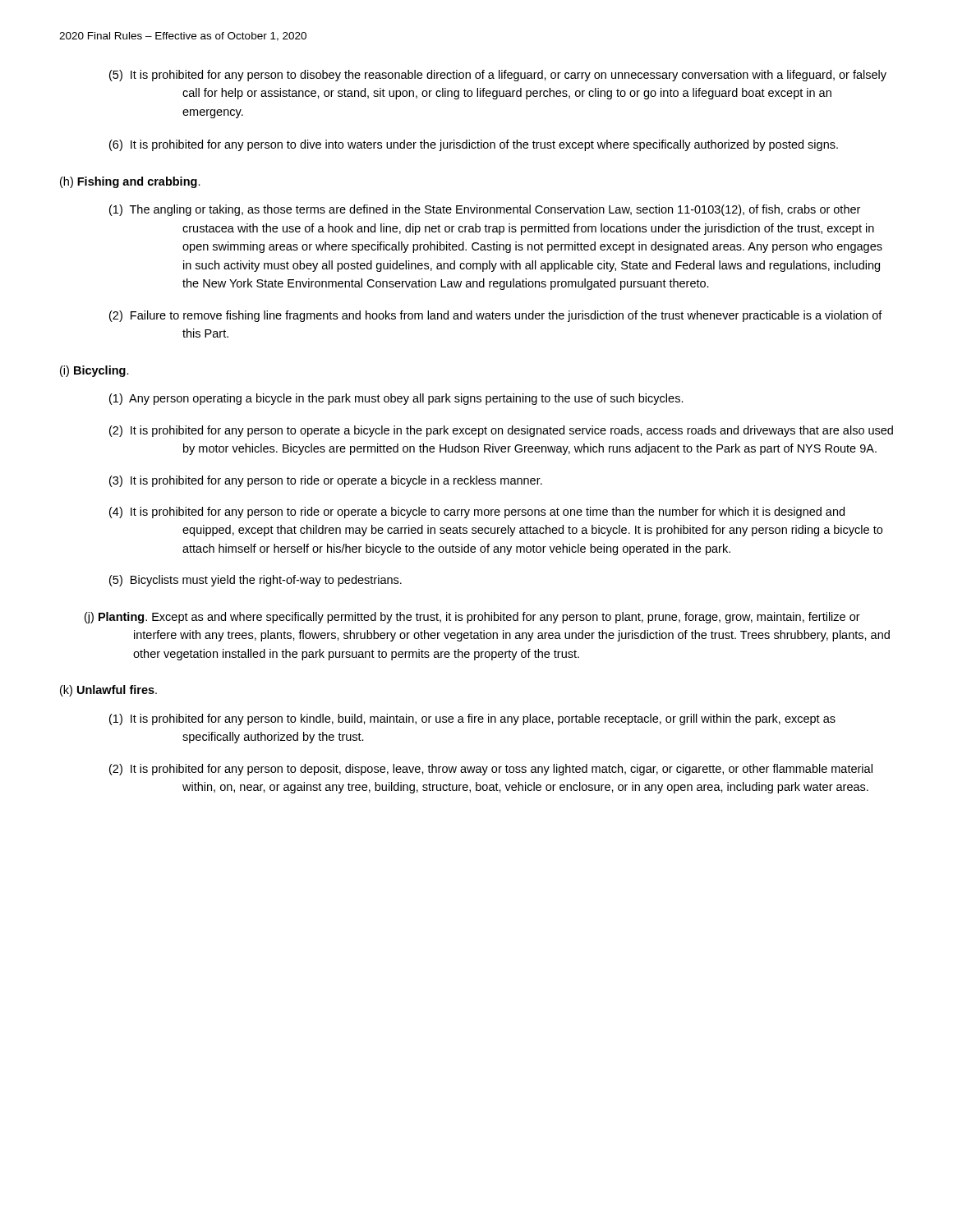Find the block on this page that starts "(1) The angling or taking,"
The width and height of the screenshot is (953, 1232).
[501, 247]
